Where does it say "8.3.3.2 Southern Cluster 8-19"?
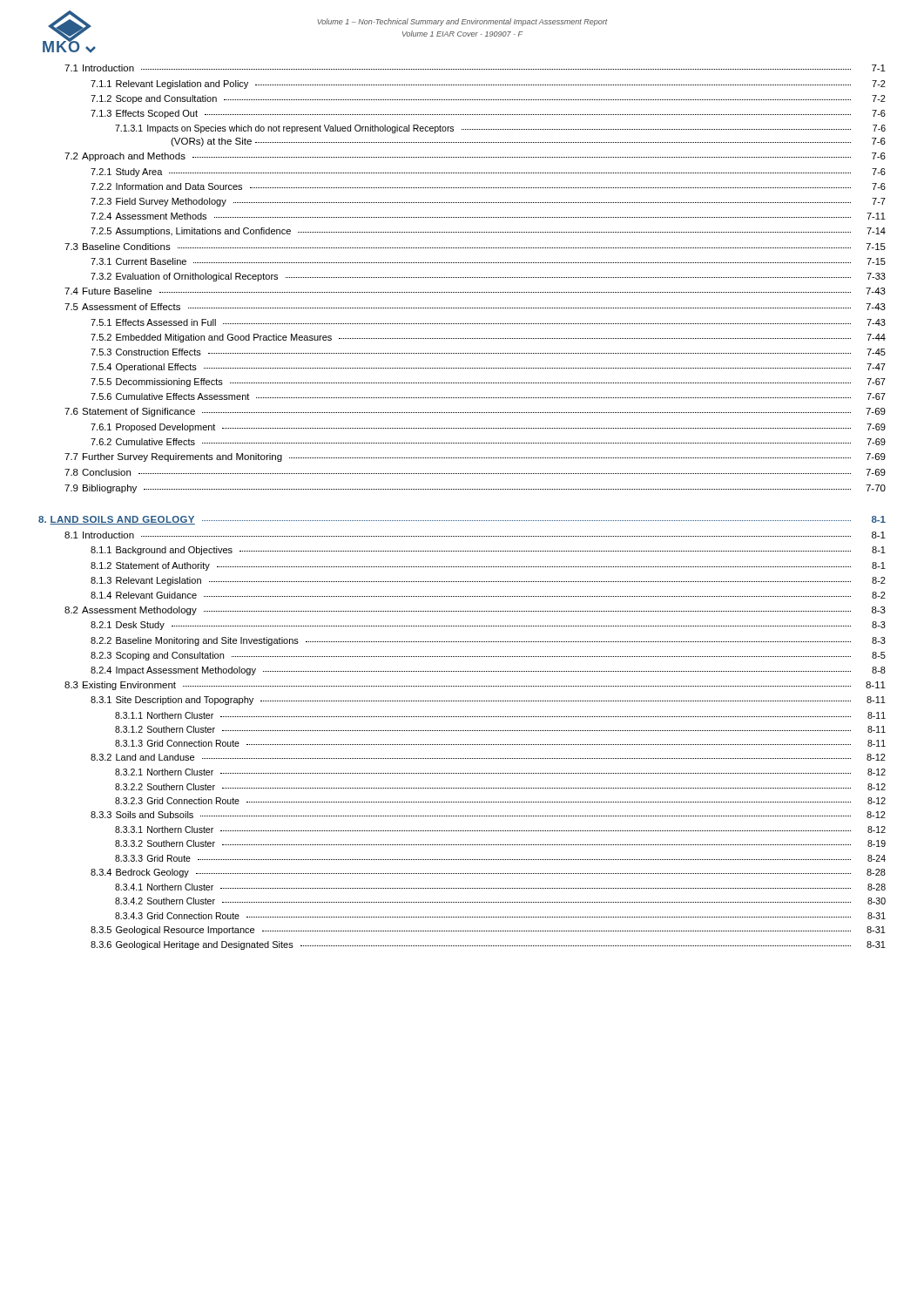924x1307 pixels. point(500,844)
